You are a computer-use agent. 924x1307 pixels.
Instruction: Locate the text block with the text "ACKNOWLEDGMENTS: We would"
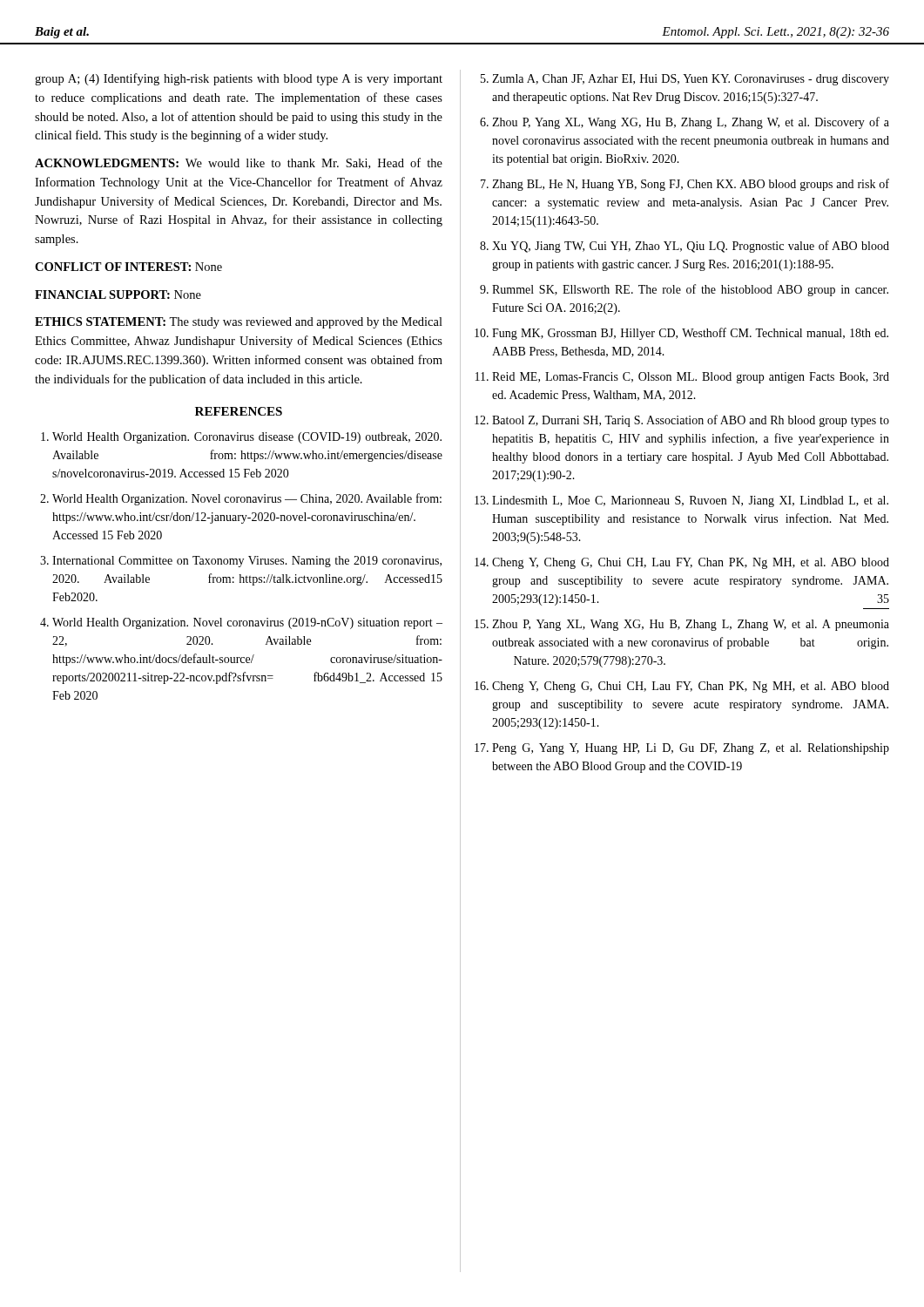[239, 202]
